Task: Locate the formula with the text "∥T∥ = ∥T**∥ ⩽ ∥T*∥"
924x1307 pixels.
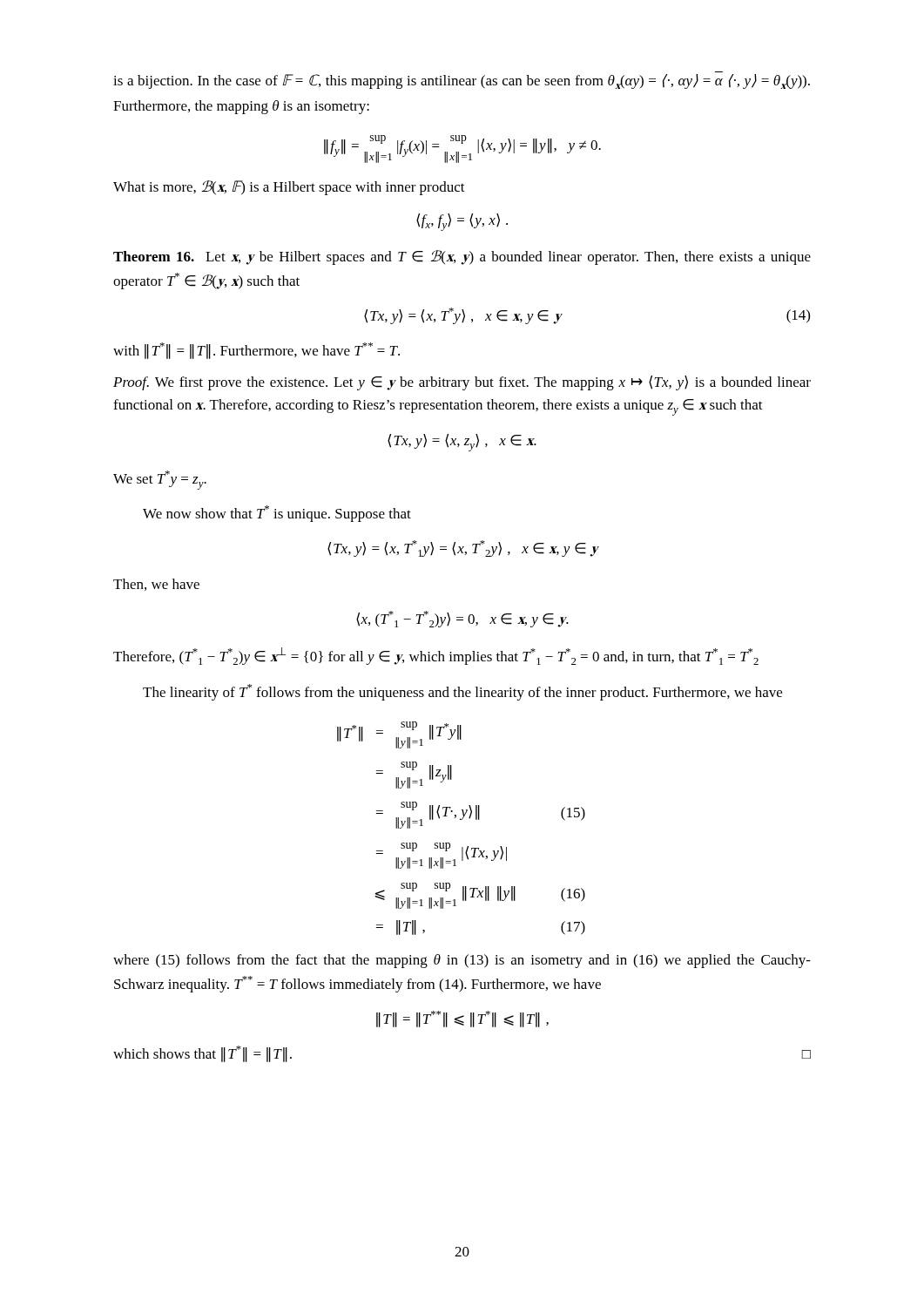Action: click(462, 1018)
